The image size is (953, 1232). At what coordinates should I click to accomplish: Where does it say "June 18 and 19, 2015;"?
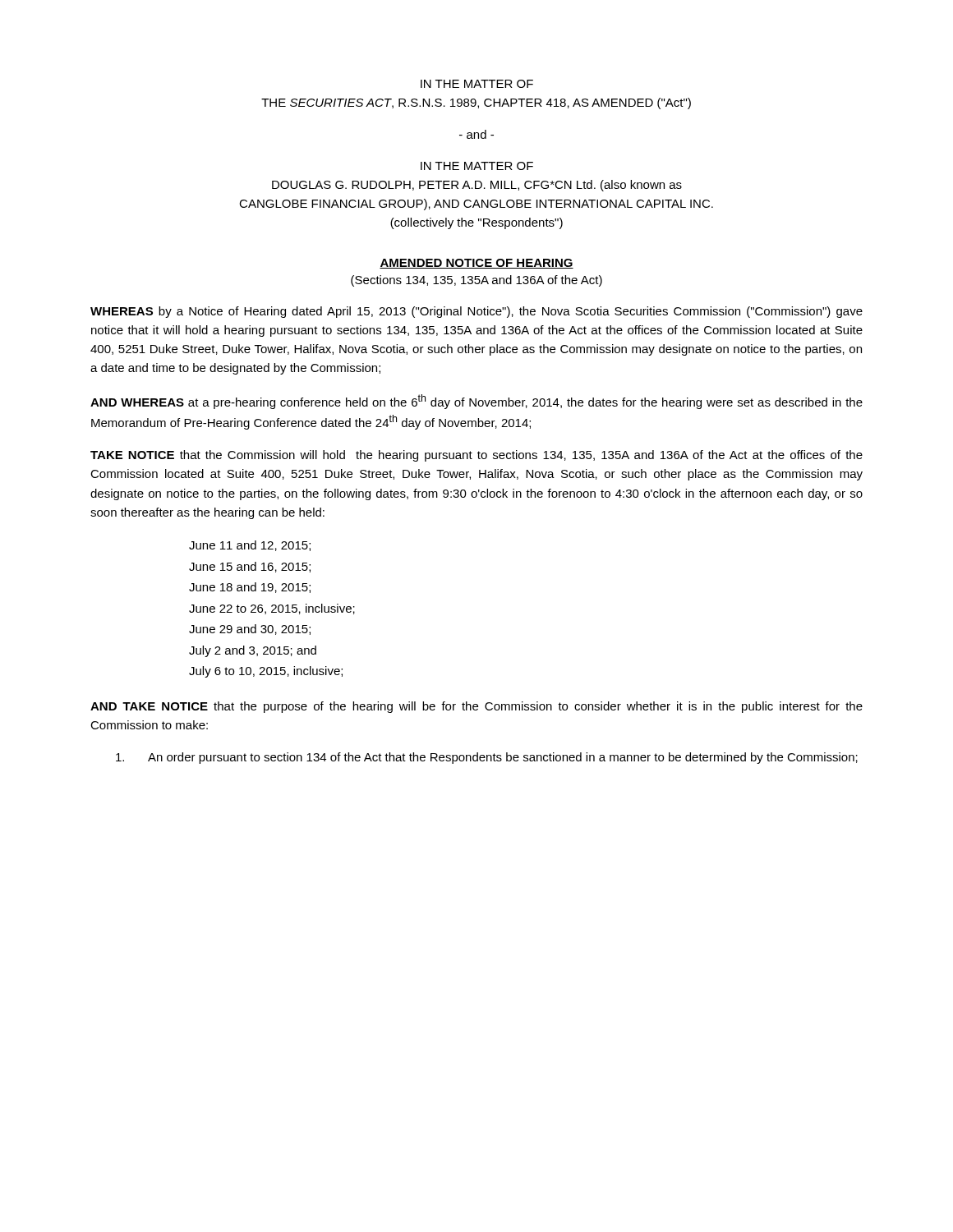[x=250, y=587]
